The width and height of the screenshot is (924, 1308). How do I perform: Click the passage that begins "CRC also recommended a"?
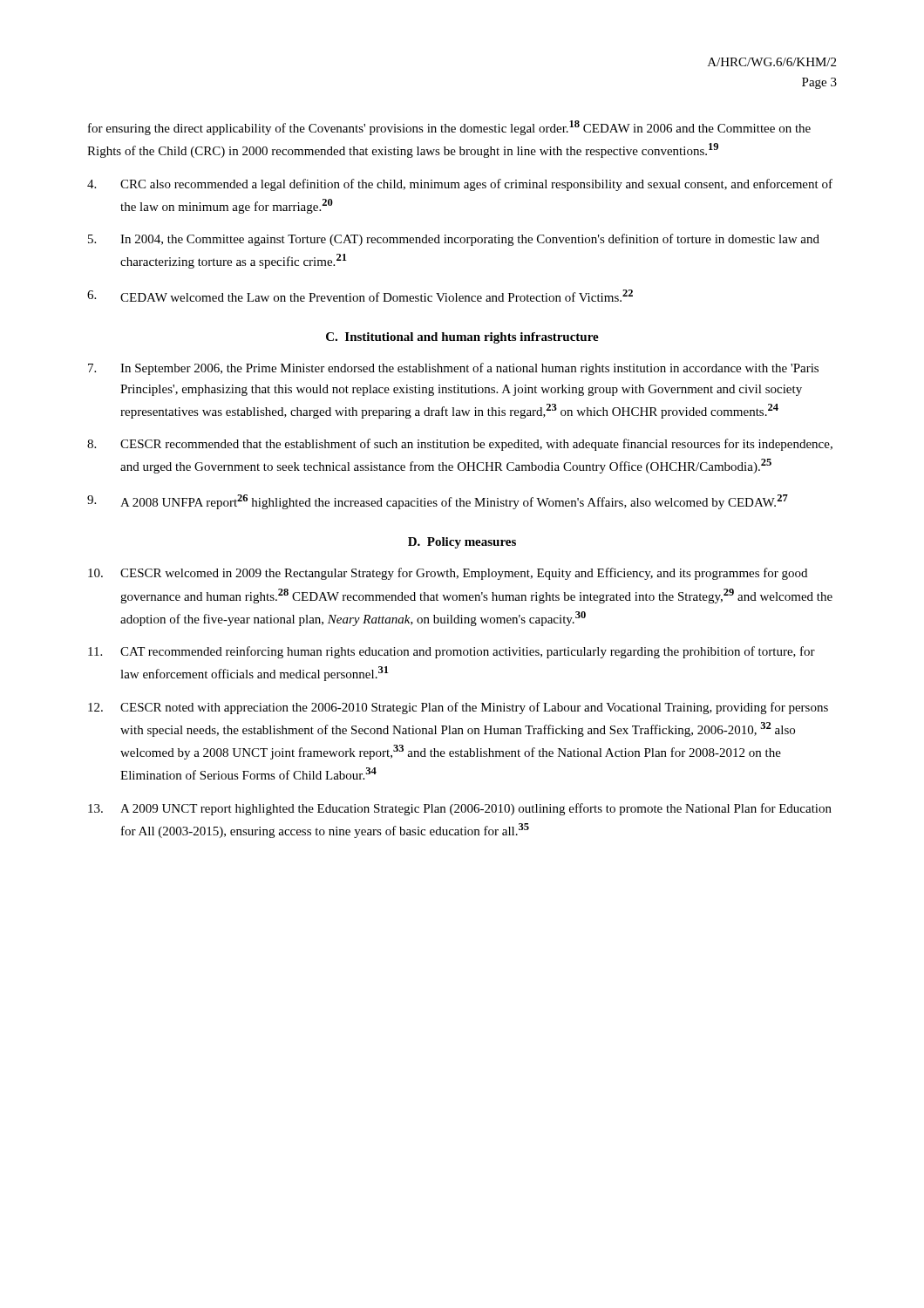click(460, 196)
